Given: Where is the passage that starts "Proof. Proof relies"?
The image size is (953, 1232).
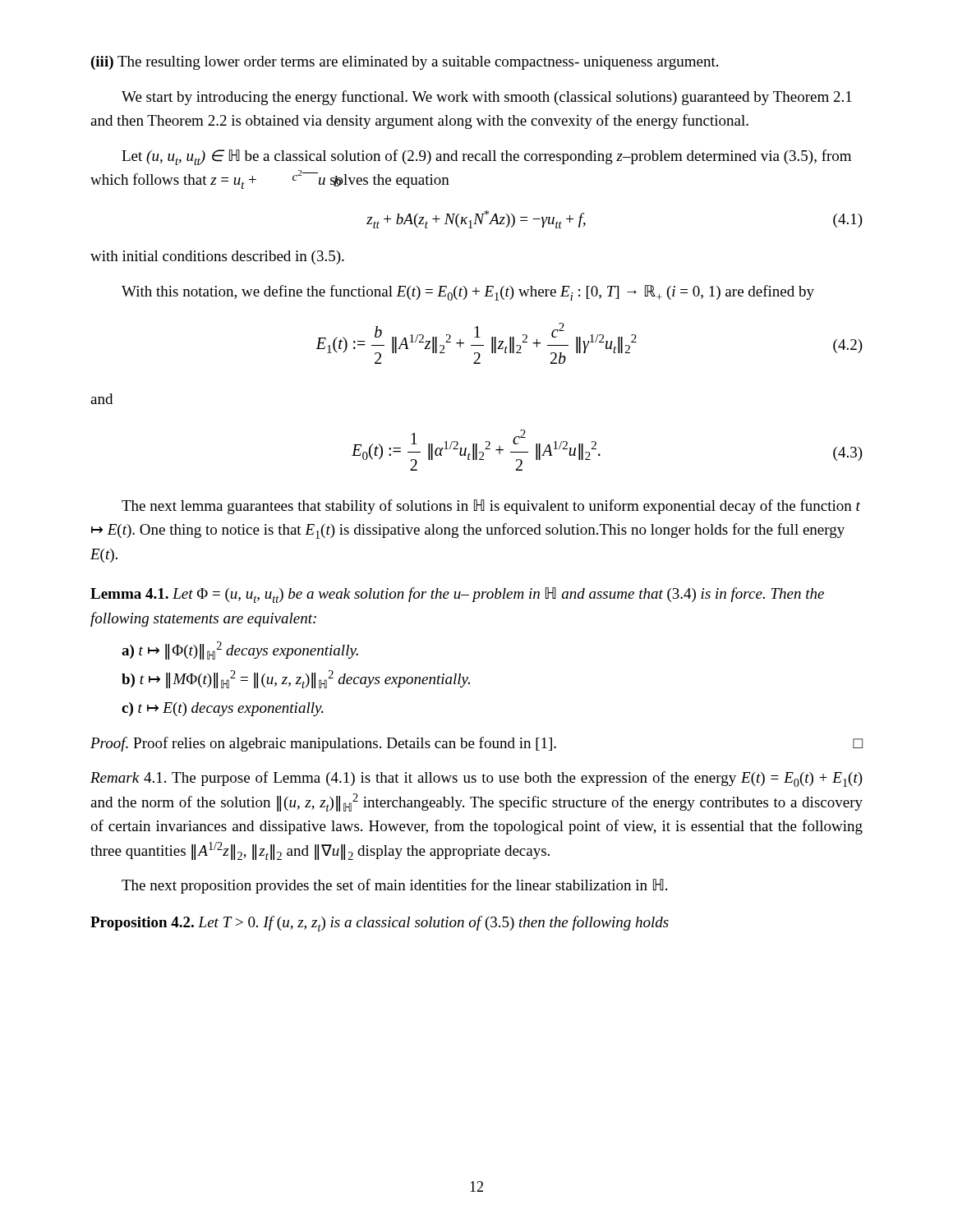Looking at the screenshot, I should [476, 743].
